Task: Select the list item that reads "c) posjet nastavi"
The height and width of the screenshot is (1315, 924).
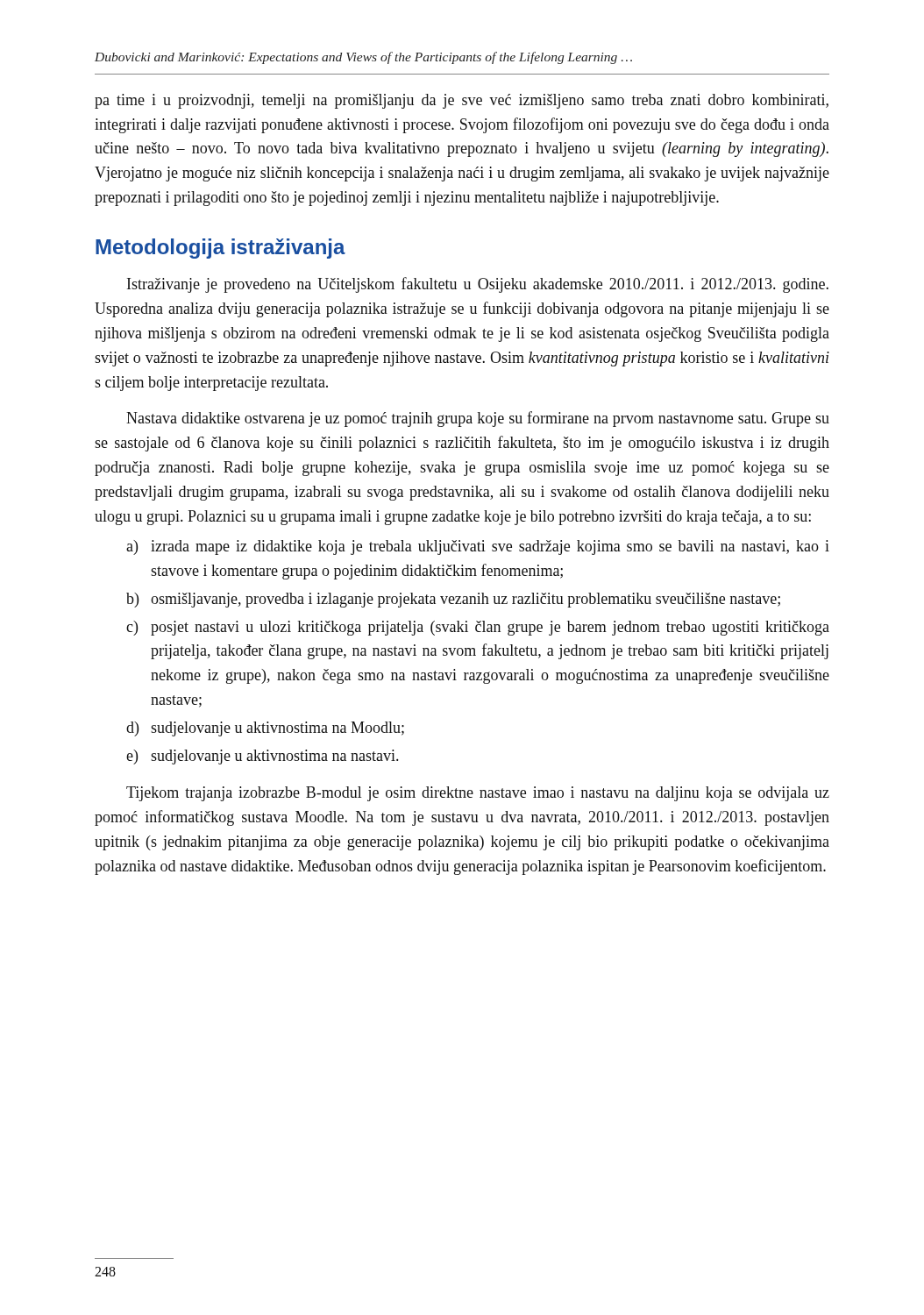Action: 478,664
